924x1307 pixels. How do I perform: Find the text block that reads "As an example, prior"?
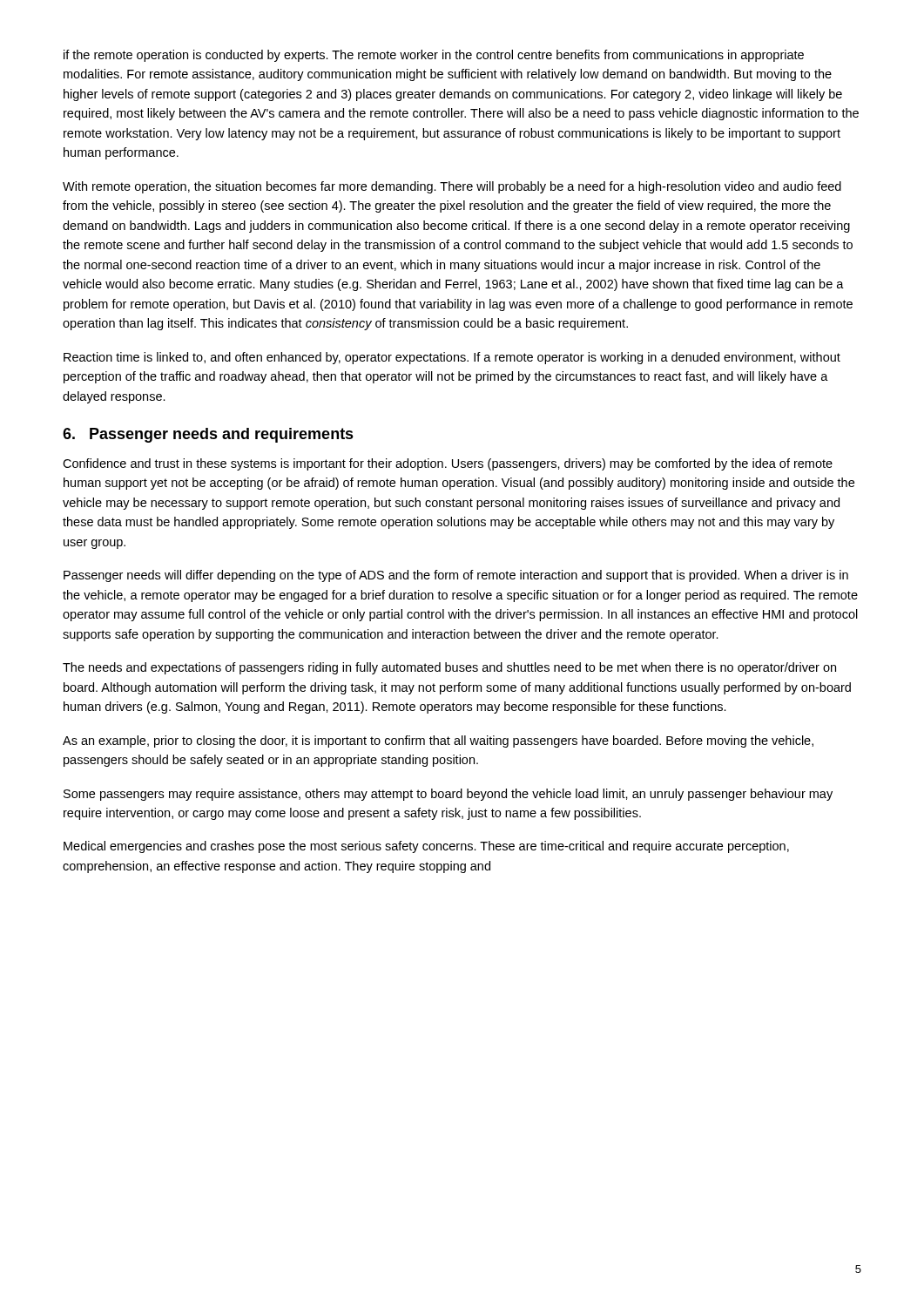462,750
